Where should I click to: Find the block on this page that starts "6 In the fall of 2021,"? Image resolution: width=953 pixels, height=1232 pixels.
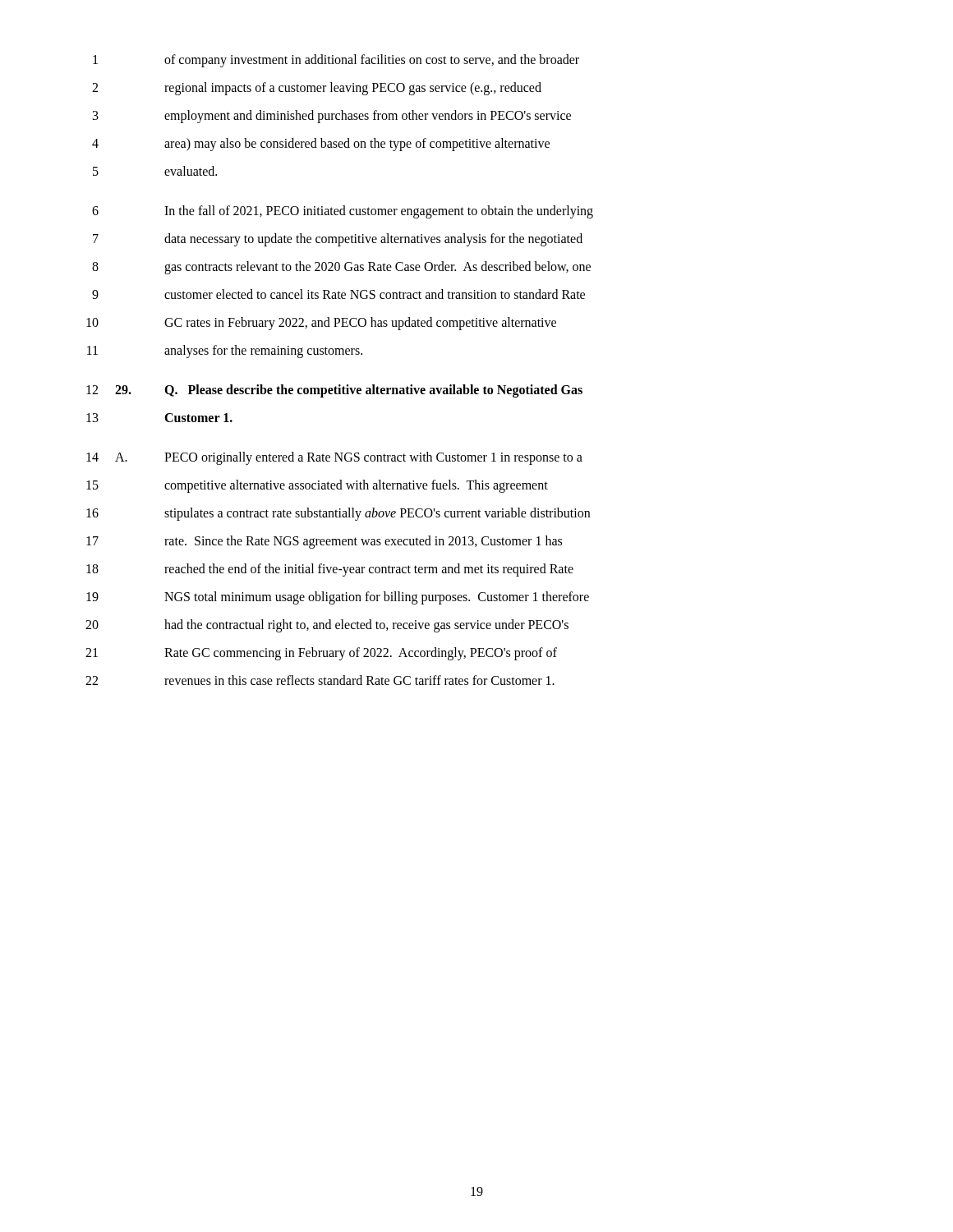(x=476, y=214)
